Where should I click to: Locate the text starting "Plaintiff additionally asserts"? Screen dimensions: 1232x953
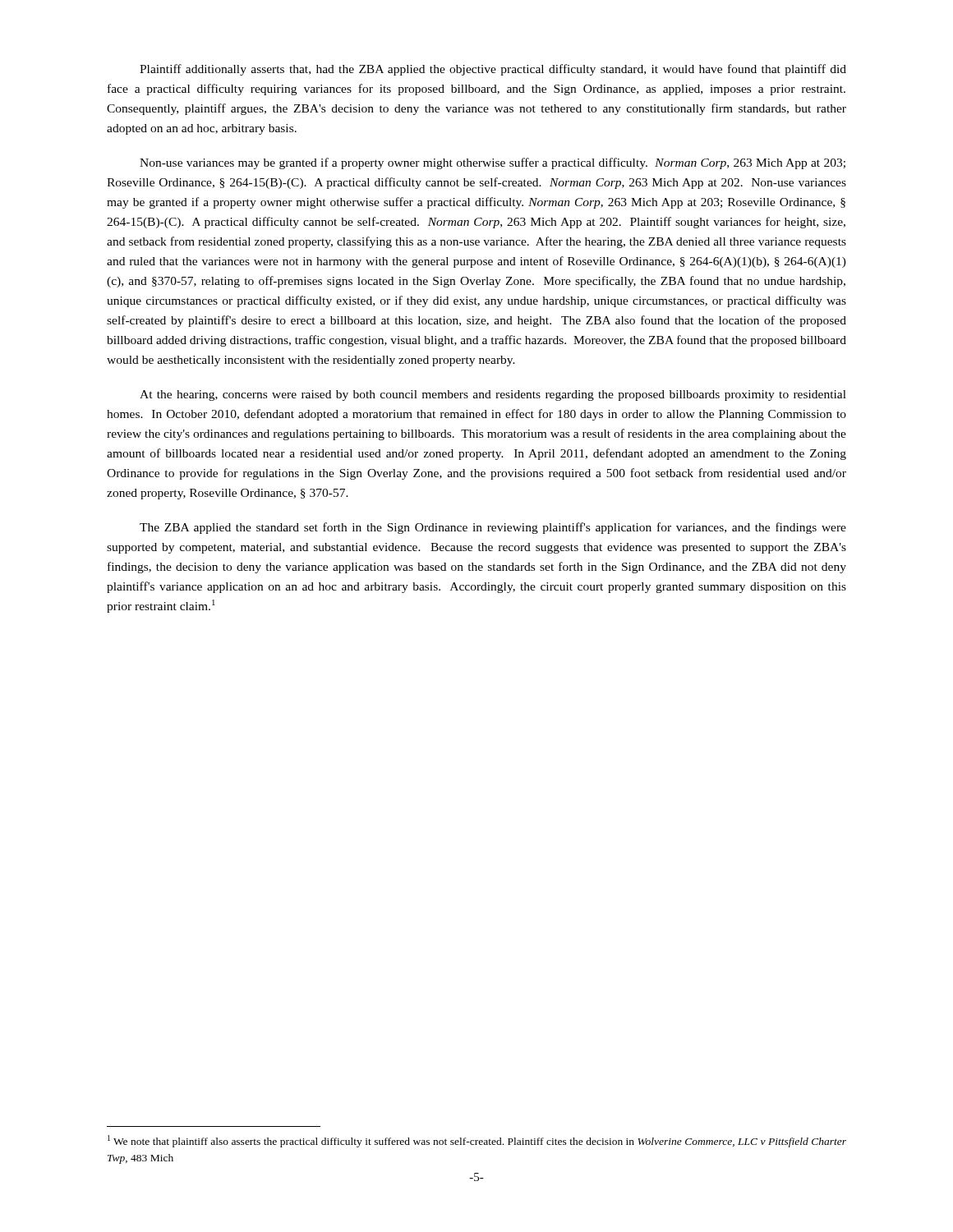point(476,98)
